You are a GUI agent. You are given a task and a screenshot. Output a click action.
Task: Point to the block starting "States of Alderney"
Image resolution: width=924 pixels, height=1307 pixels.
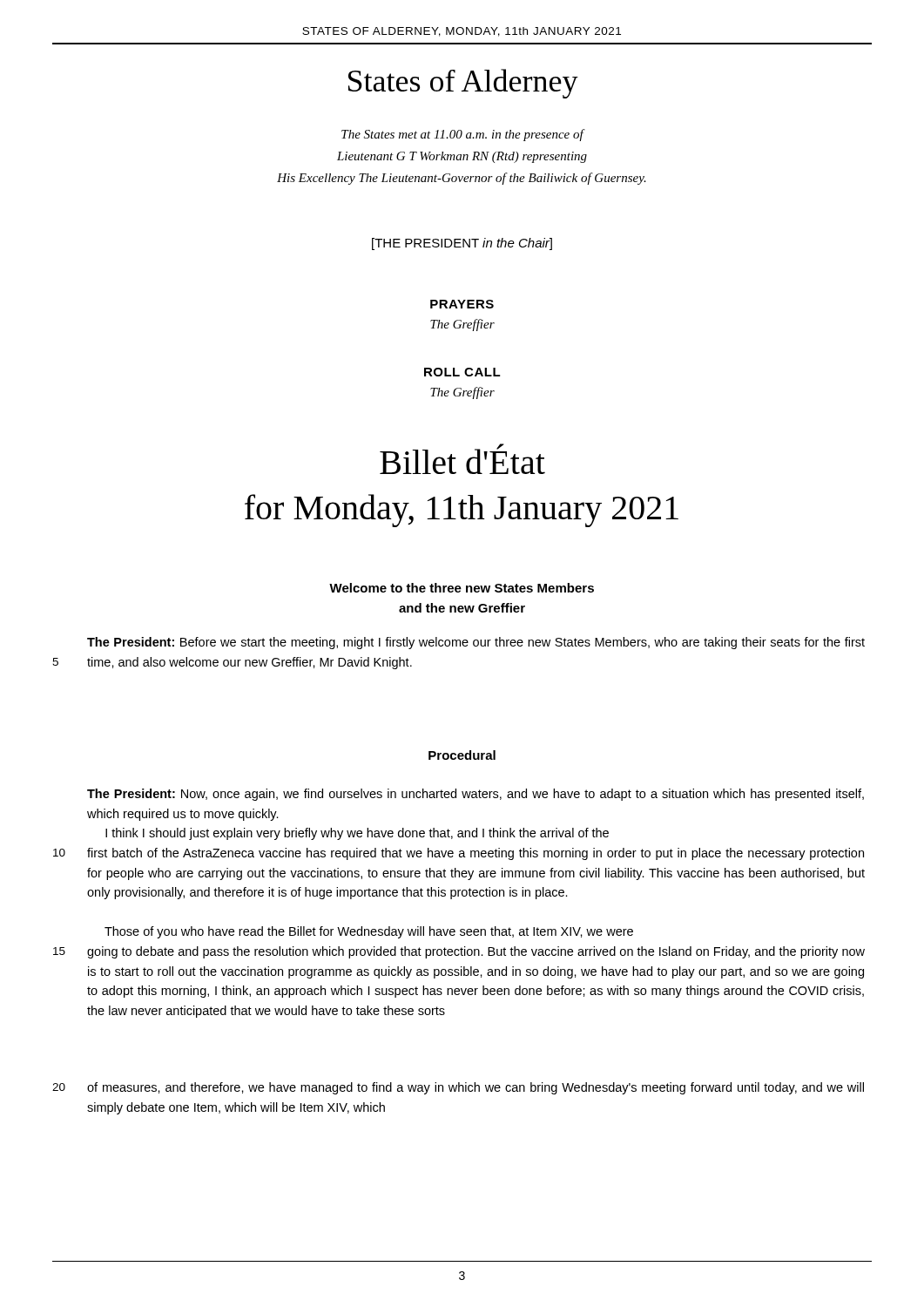coord(462,81)
